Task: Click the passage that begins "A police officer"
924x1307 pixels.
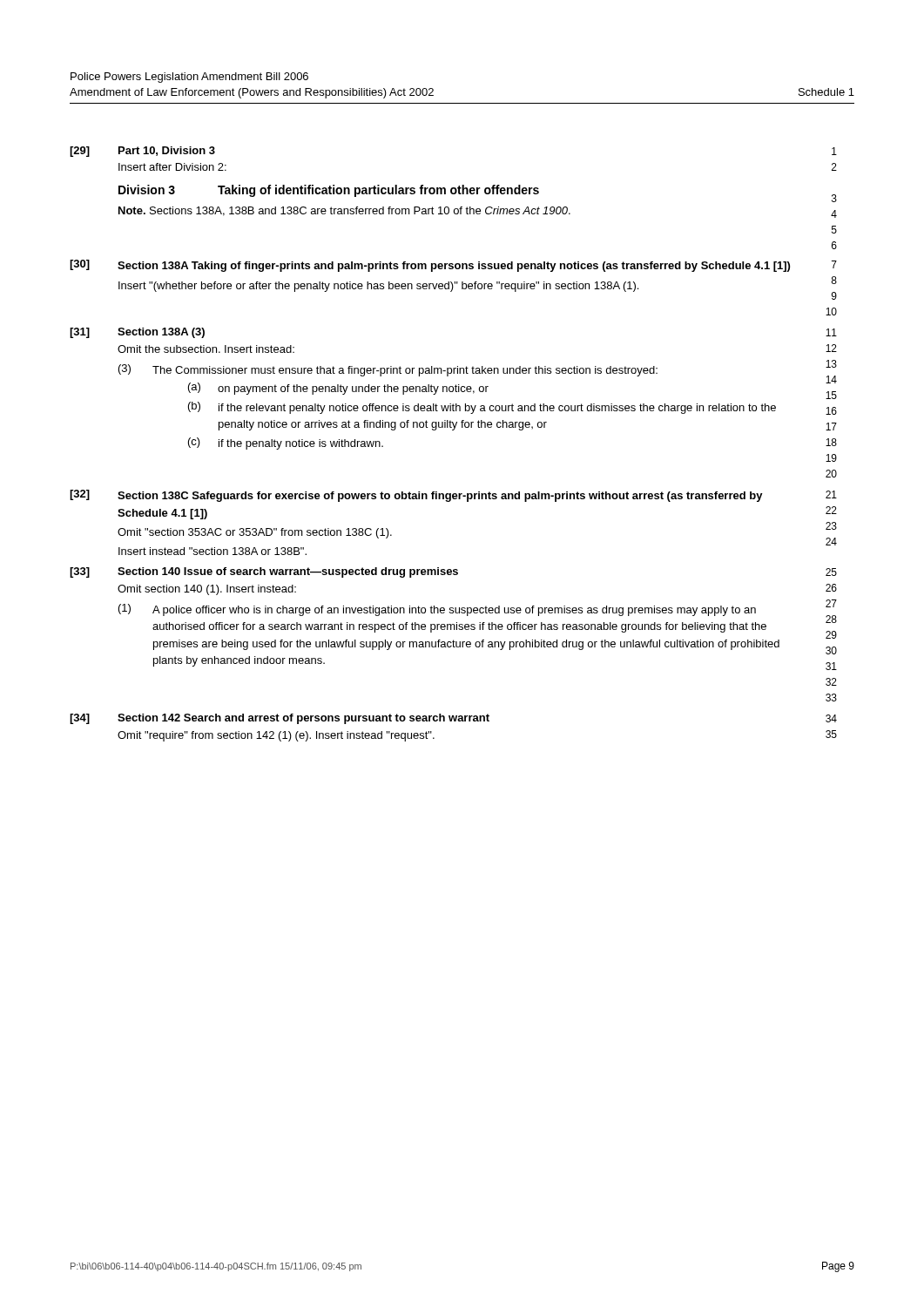Action: (466, 635)
